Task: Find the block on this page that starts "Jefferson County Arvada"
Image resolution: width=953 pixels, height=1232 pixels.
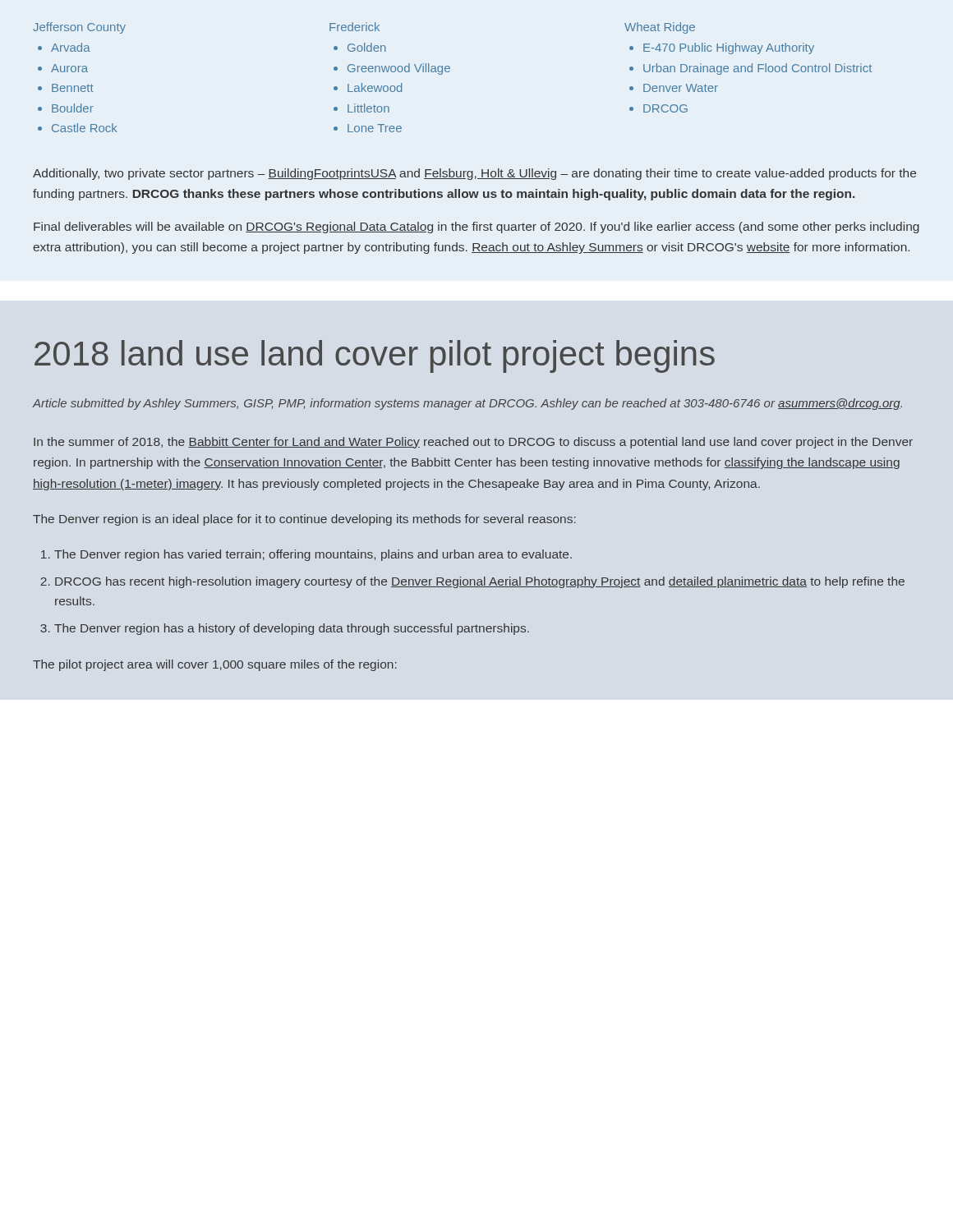Action: (79, 28)
